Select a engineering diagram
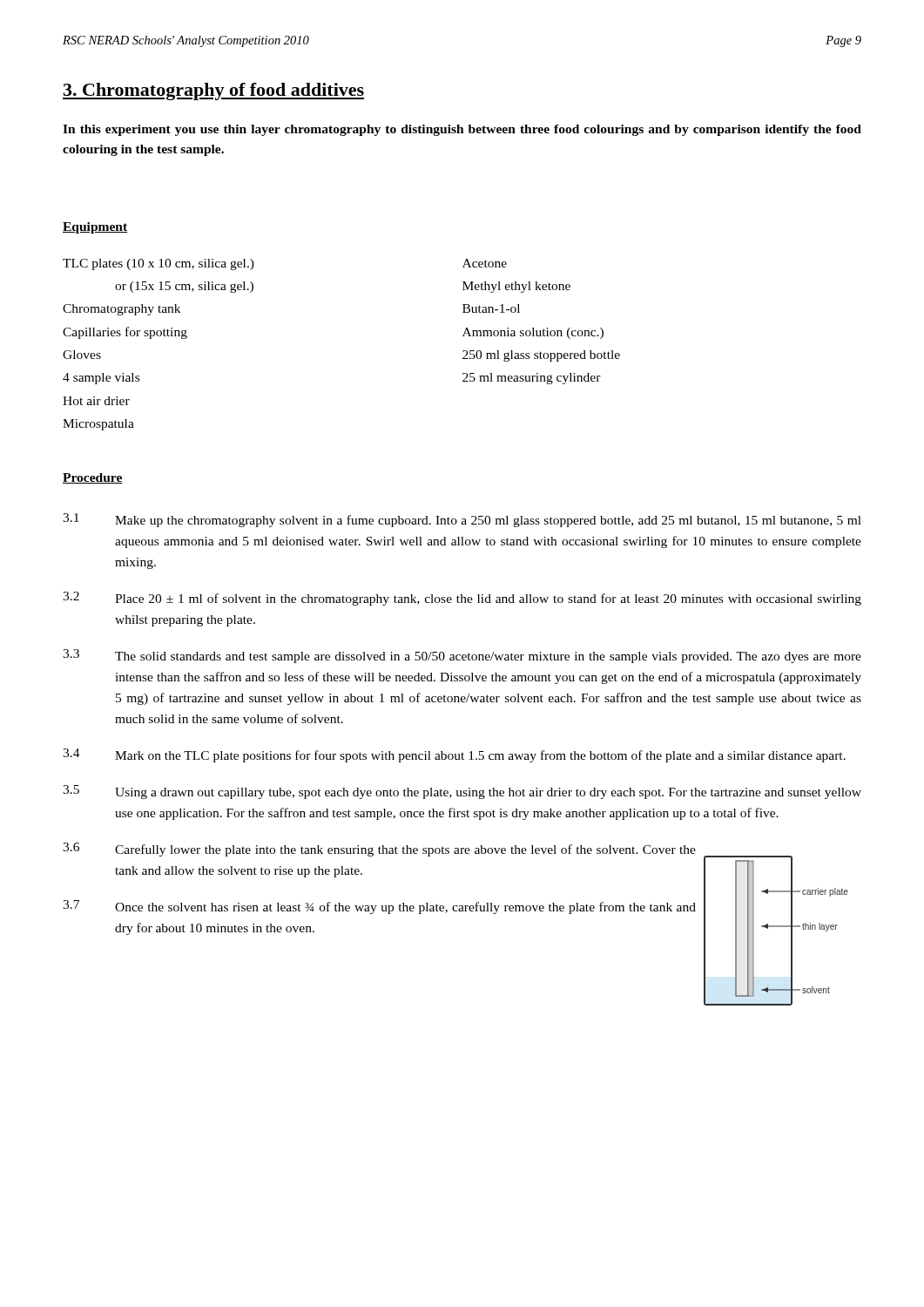Viewport: 924px width, 1307px height. pyautogui.click(x=779, y=937)
